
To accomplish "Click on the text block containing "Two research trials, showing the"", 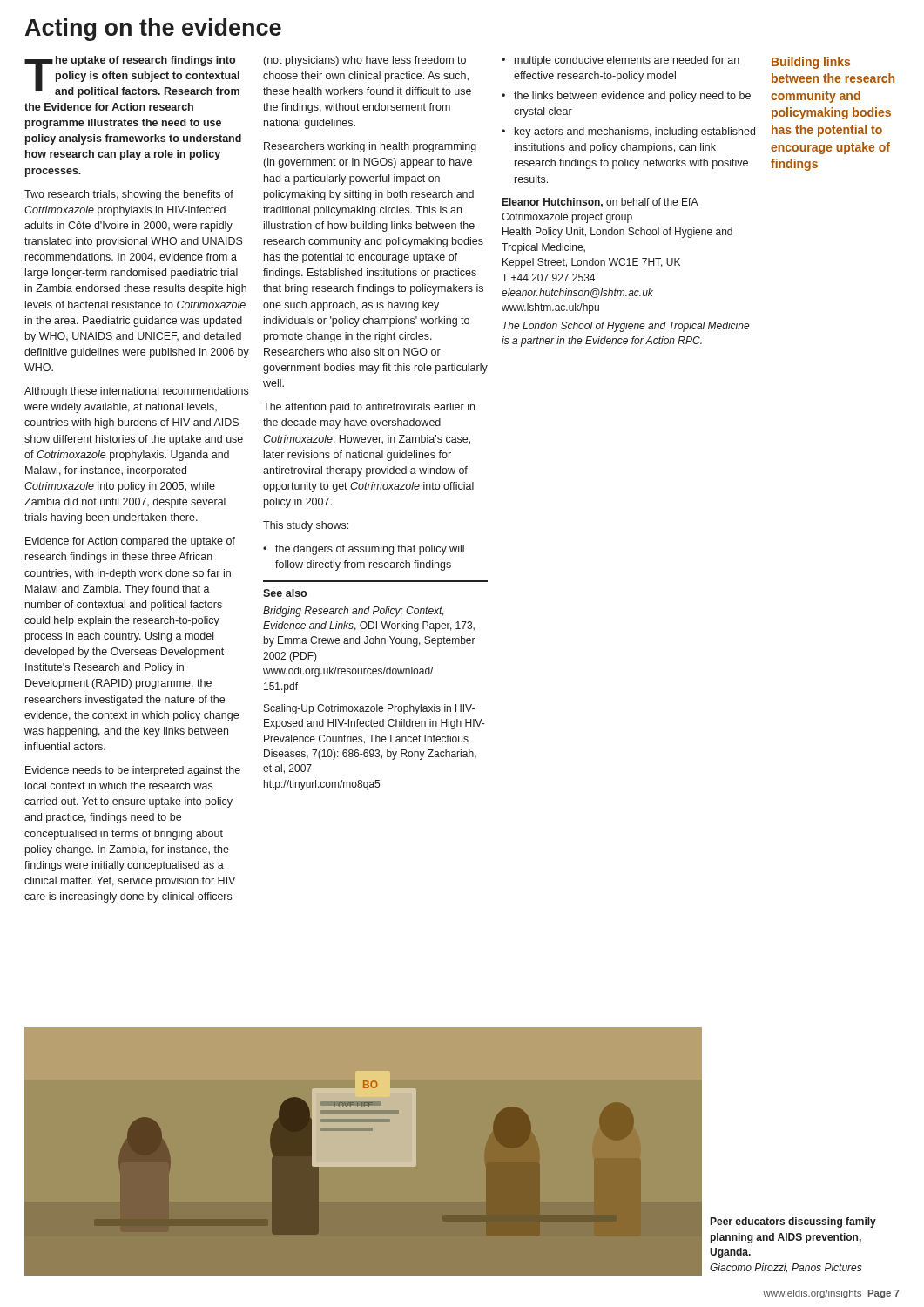I will point(137,281).
